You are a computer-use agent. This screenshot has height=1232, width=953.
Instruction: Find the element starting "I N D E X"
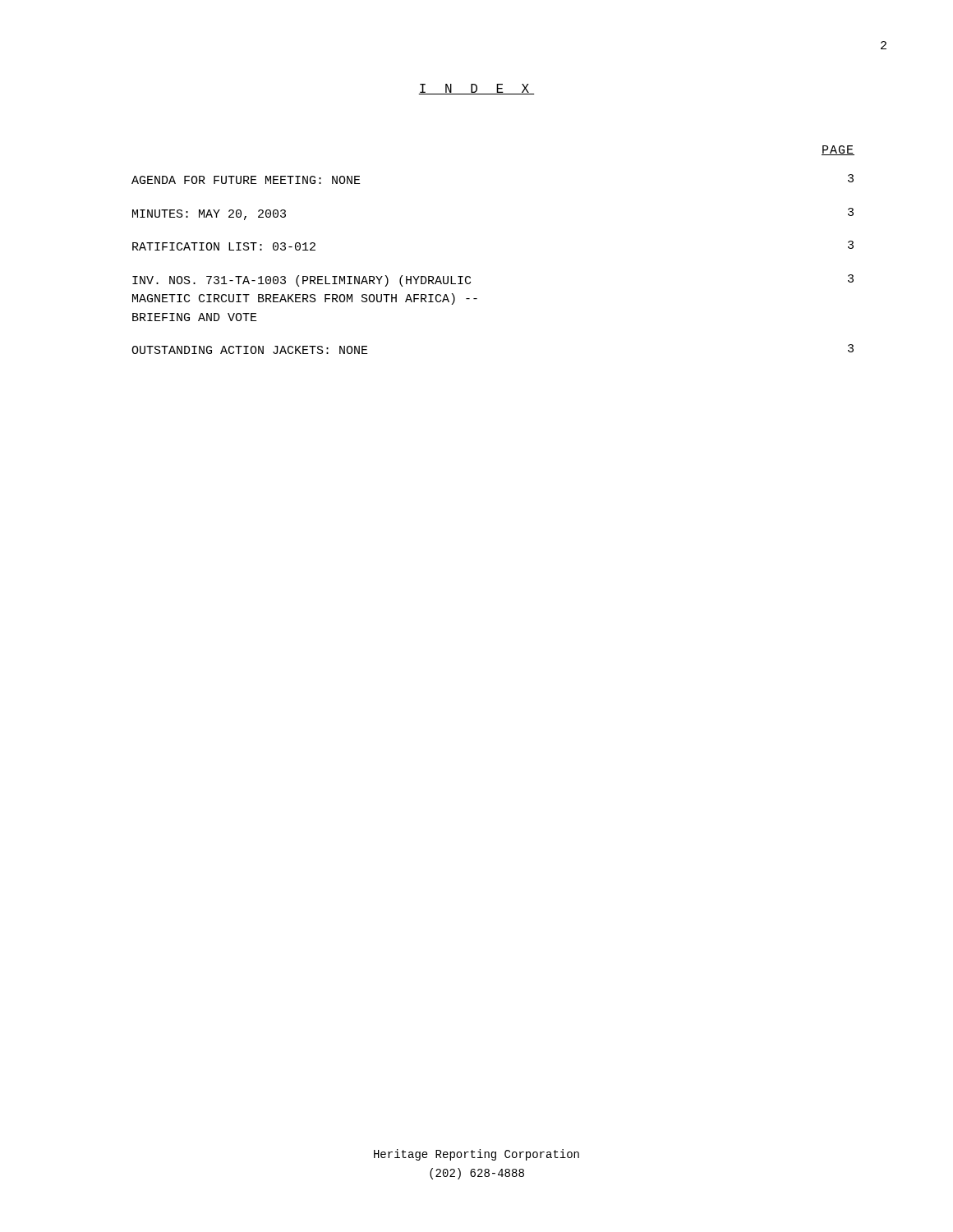(476, 90)
